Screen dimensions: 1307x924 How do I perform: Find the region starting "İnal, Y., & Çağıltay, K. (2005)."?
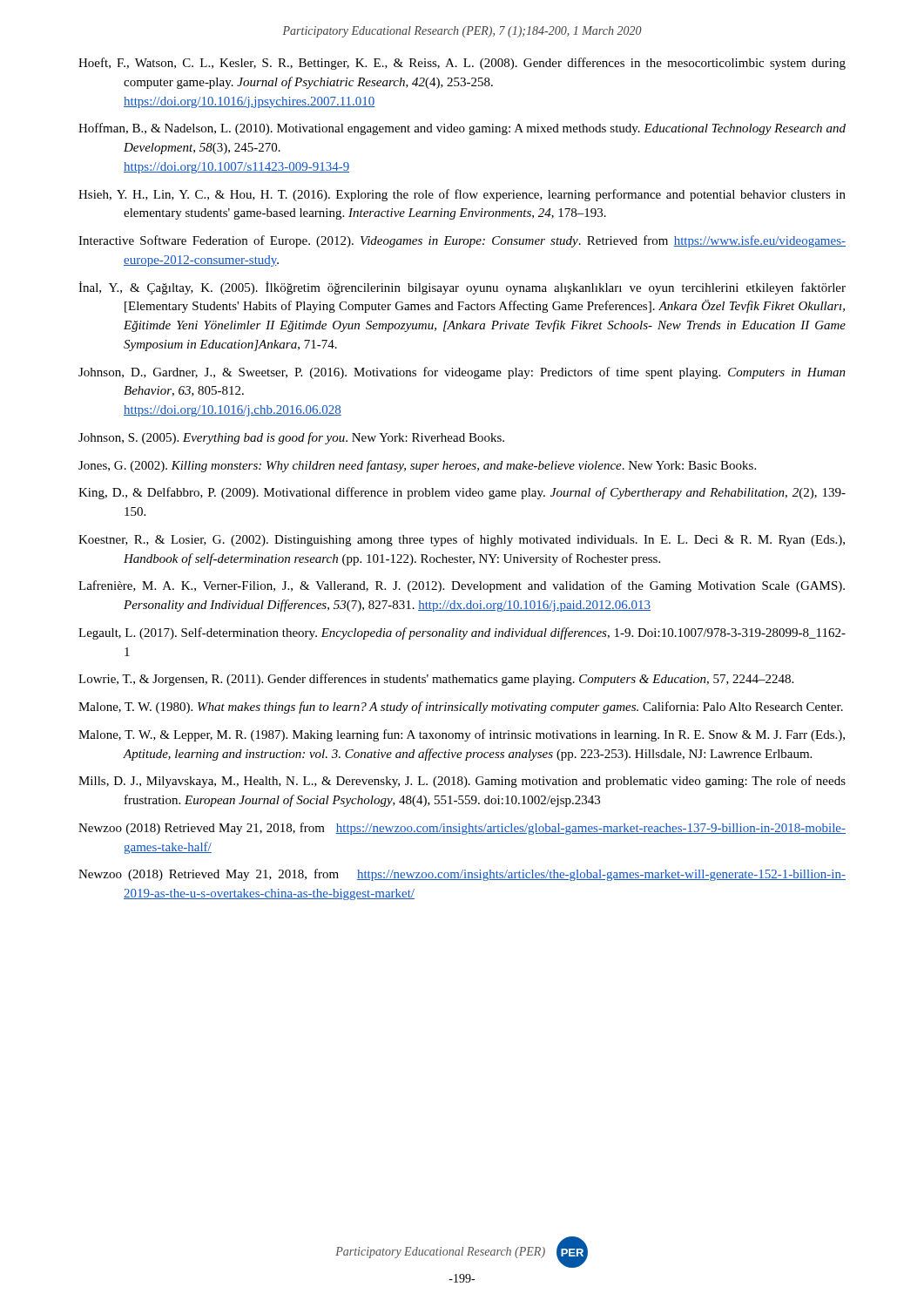462,316
